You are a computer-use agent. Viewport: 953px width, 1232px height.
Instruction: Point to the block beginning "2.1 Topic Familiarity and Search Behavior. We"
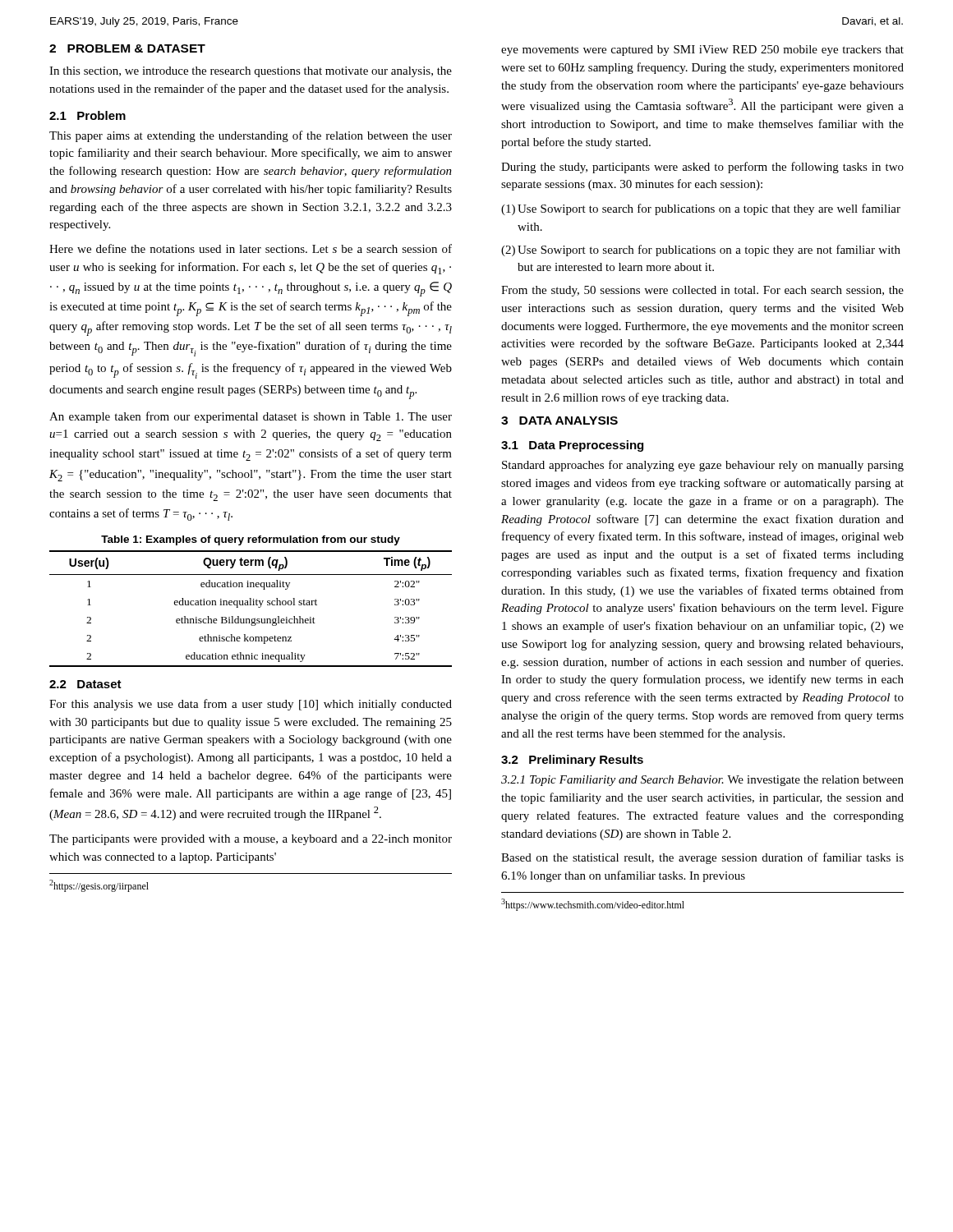(702, 807)
